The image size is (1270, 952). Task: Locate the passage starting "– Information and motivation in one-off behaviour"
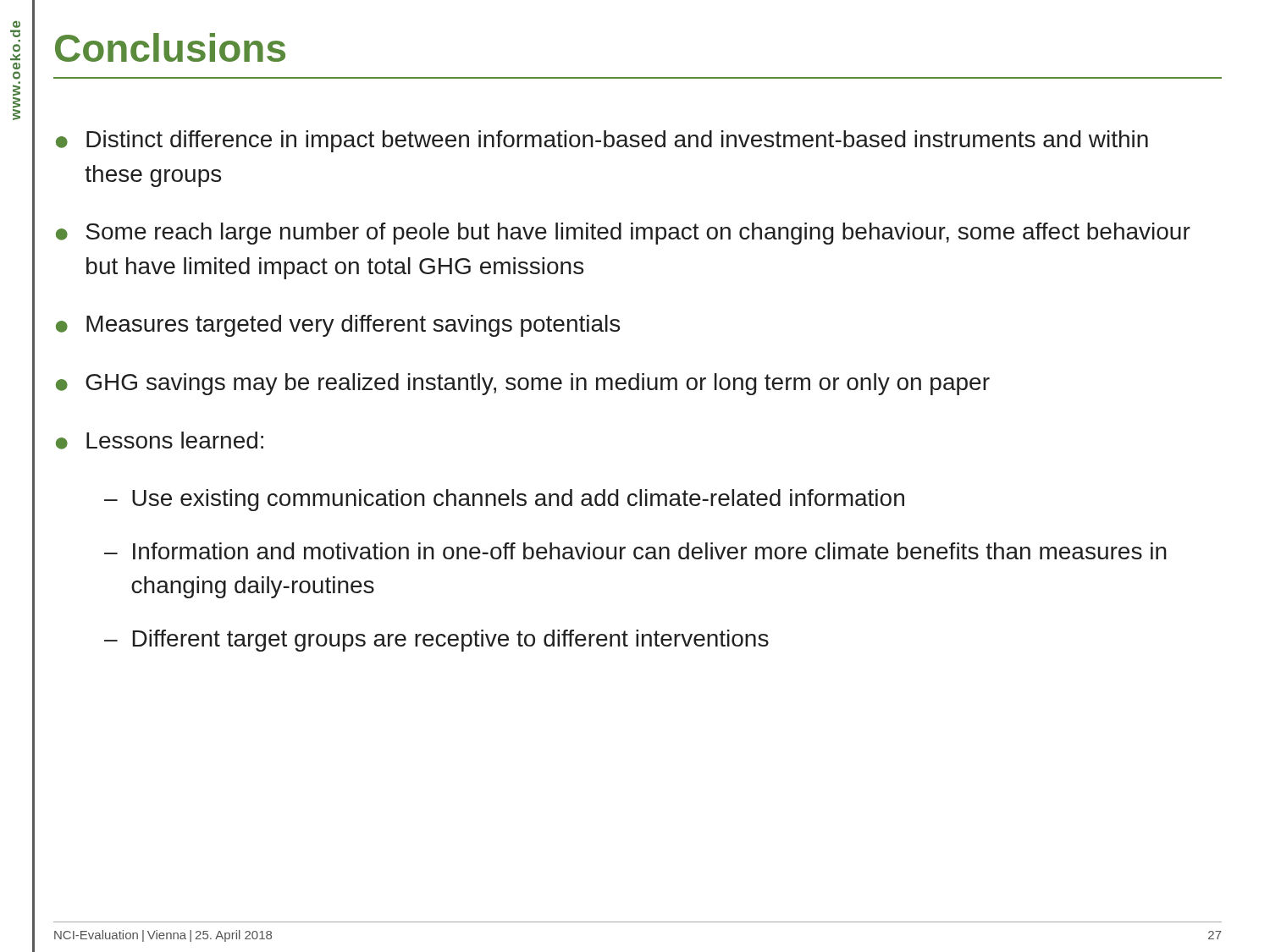[x=654, y=569]
